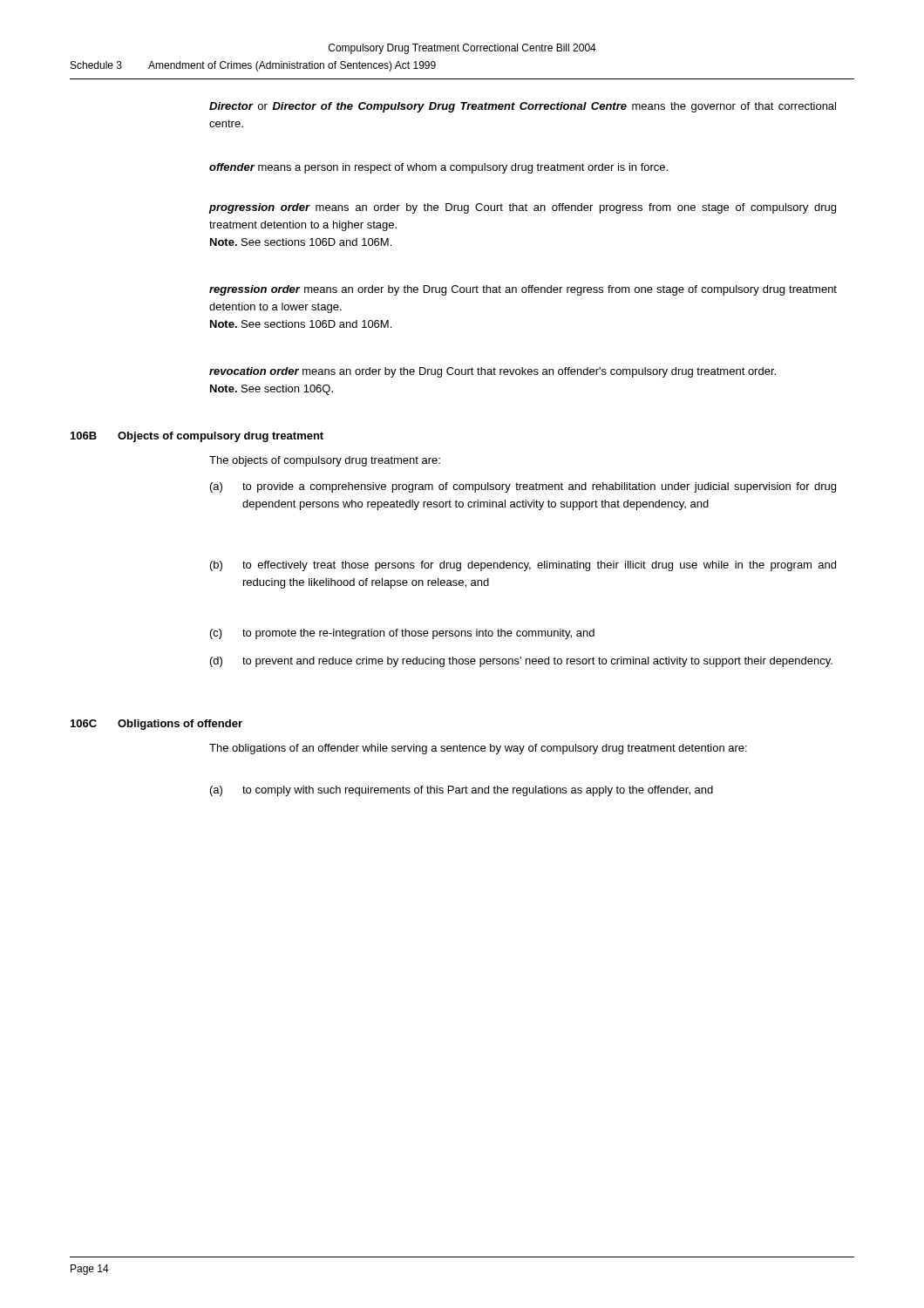Screen dimensions: 1308x924
Task: Find the text block starting "(b) to effectively treat those"
Action: [x=523, y=574]
